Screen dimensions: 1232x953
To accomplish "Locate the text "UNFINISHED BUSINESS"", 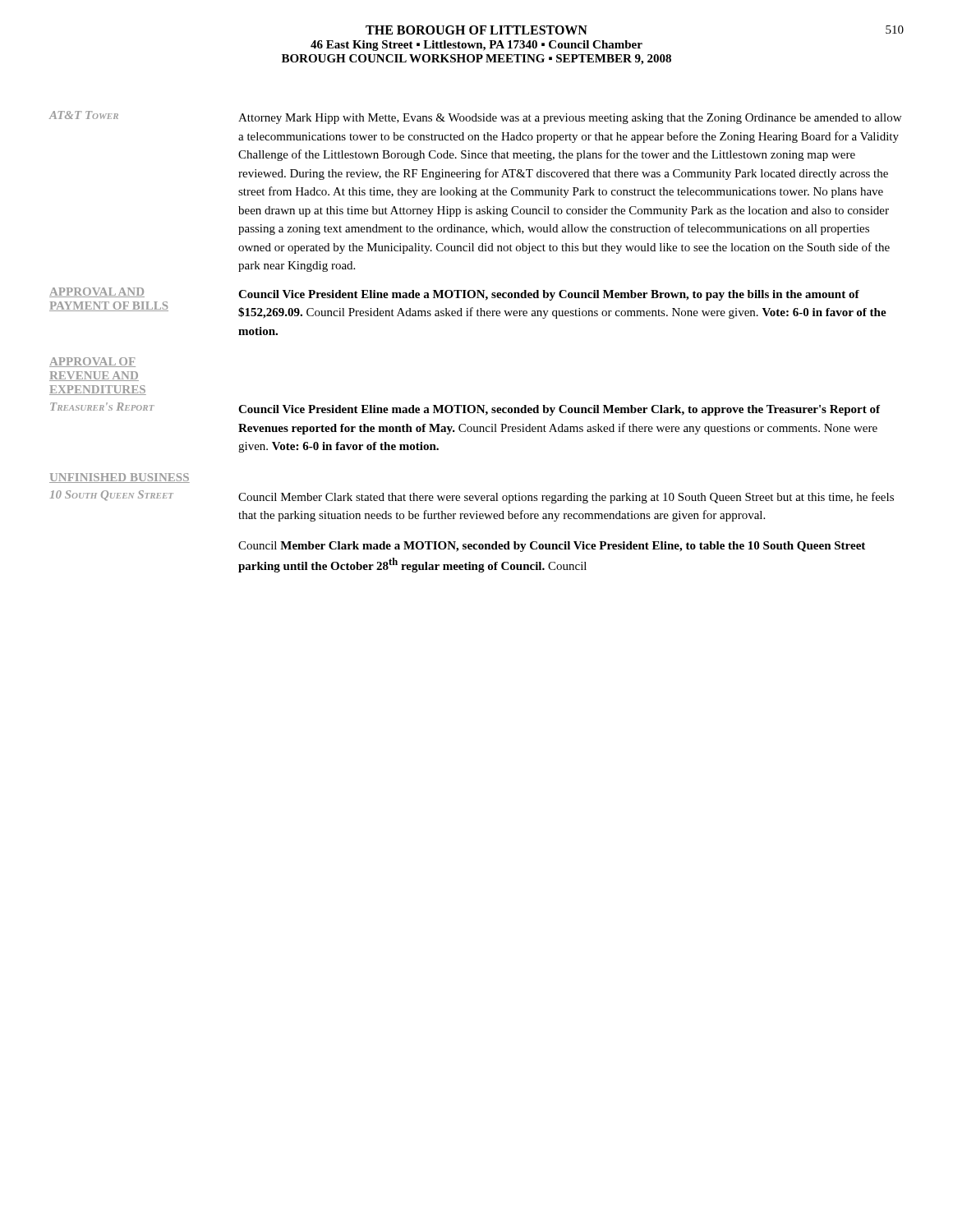I will (x=119, y=477).
